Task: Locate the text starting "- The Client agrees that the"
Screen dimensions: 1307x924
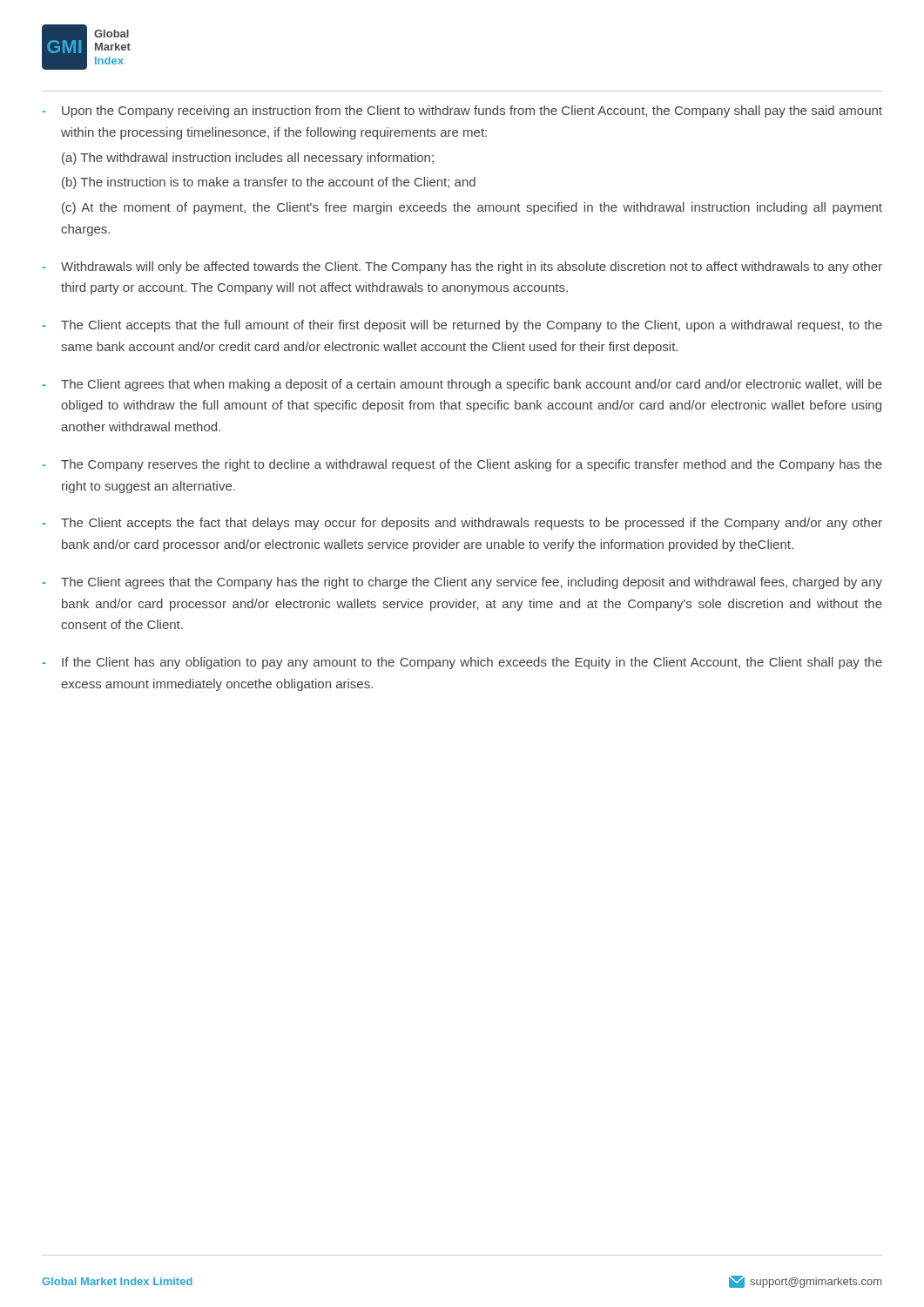Action: click(462, 604)
